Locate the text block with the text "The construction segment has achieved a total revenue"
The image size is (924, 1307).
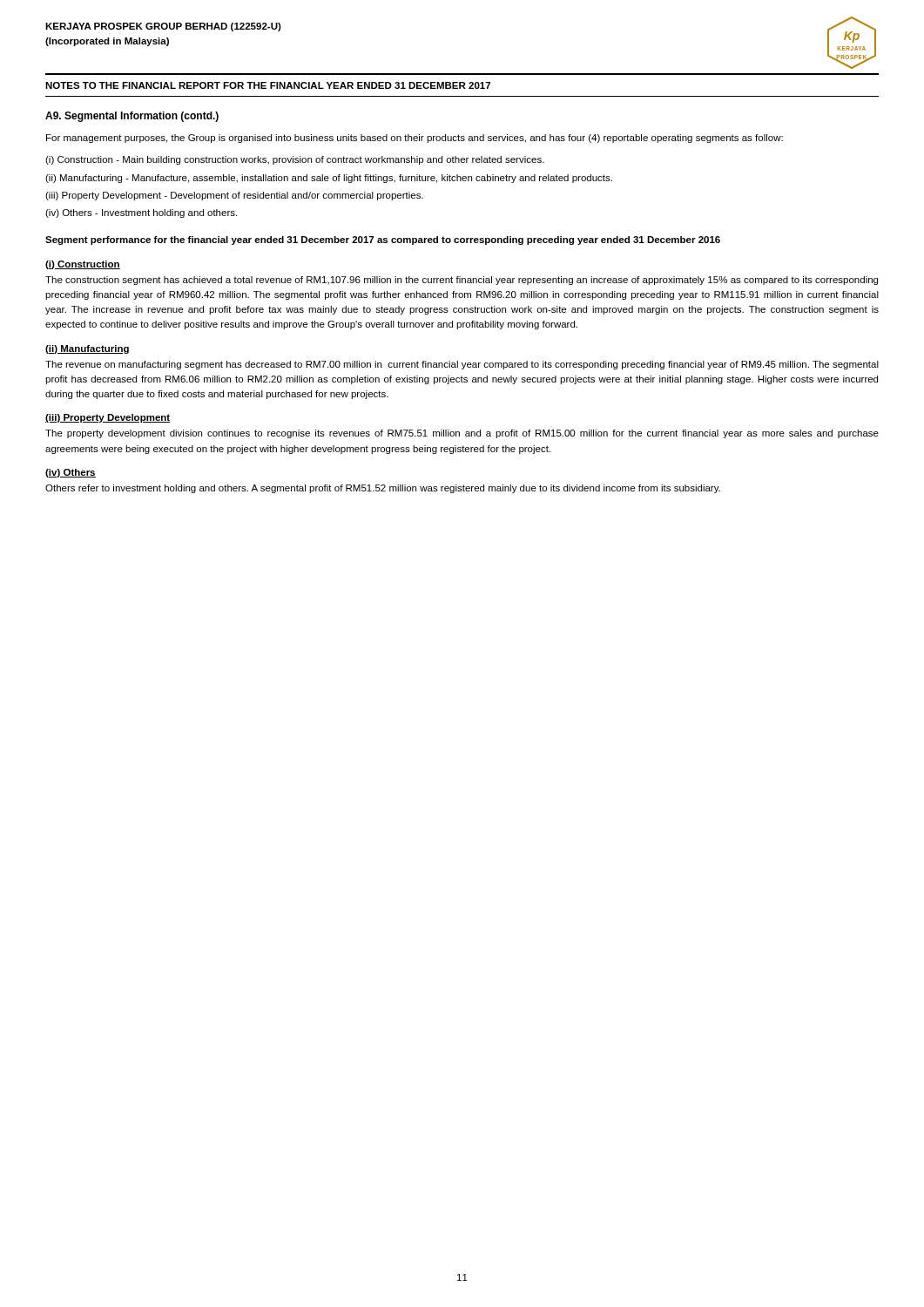click(x=462, y=302)
